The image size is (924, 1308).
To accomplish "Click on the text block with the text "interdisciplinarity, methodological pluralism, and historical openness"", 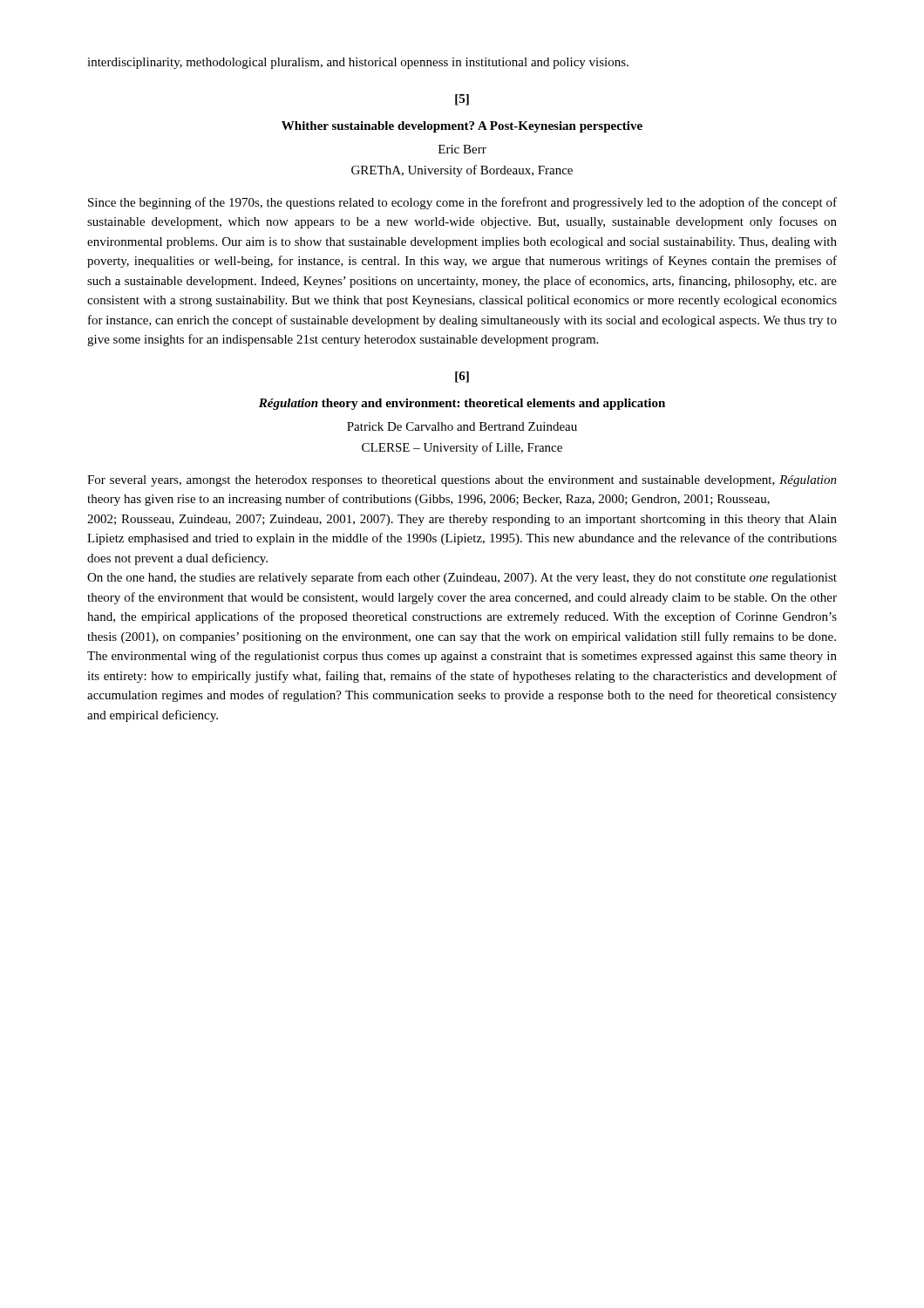I will pos(462,62).
